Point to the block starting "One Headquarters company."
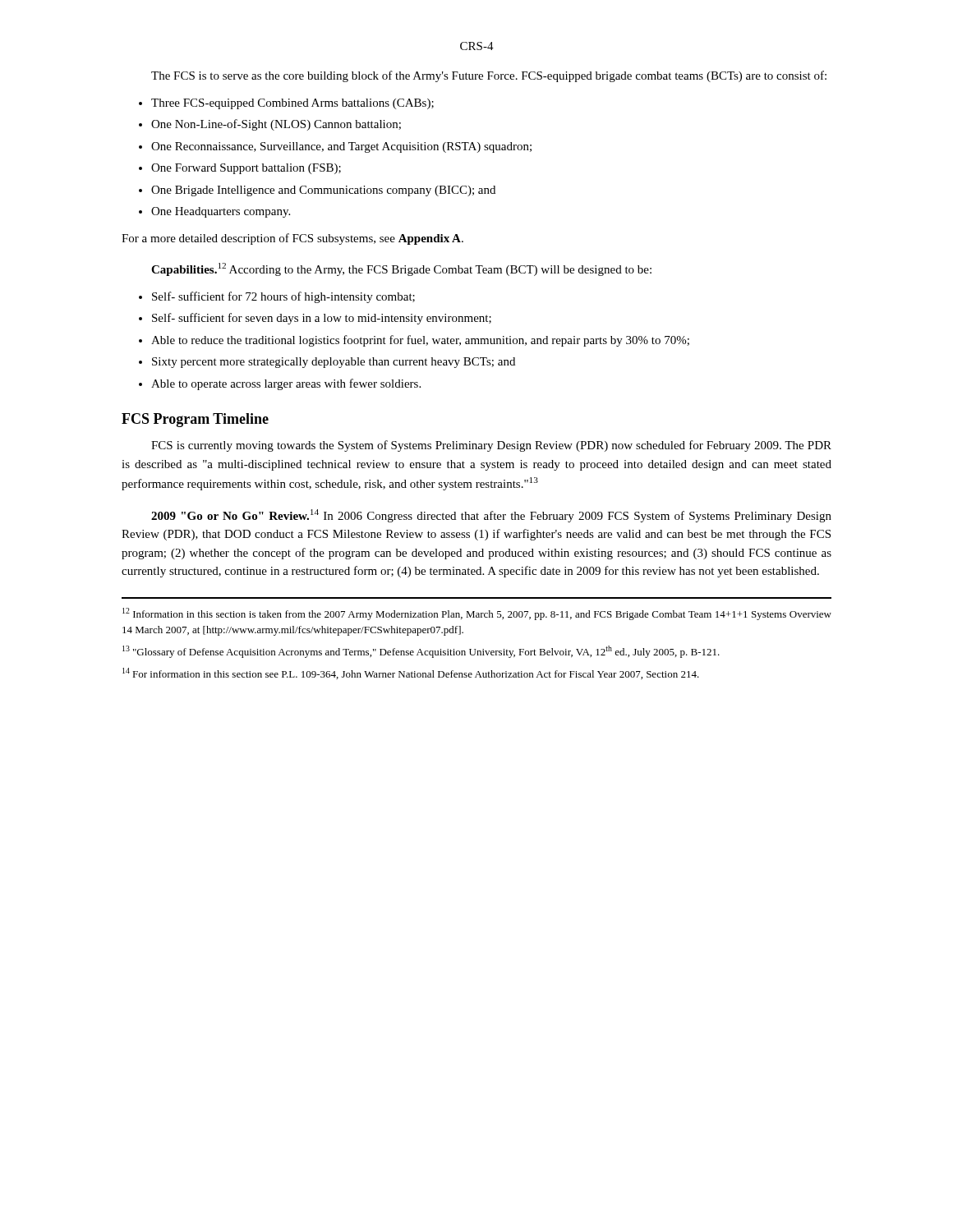This screenshot has height=1232, width=953. click(x=221, y=211)
